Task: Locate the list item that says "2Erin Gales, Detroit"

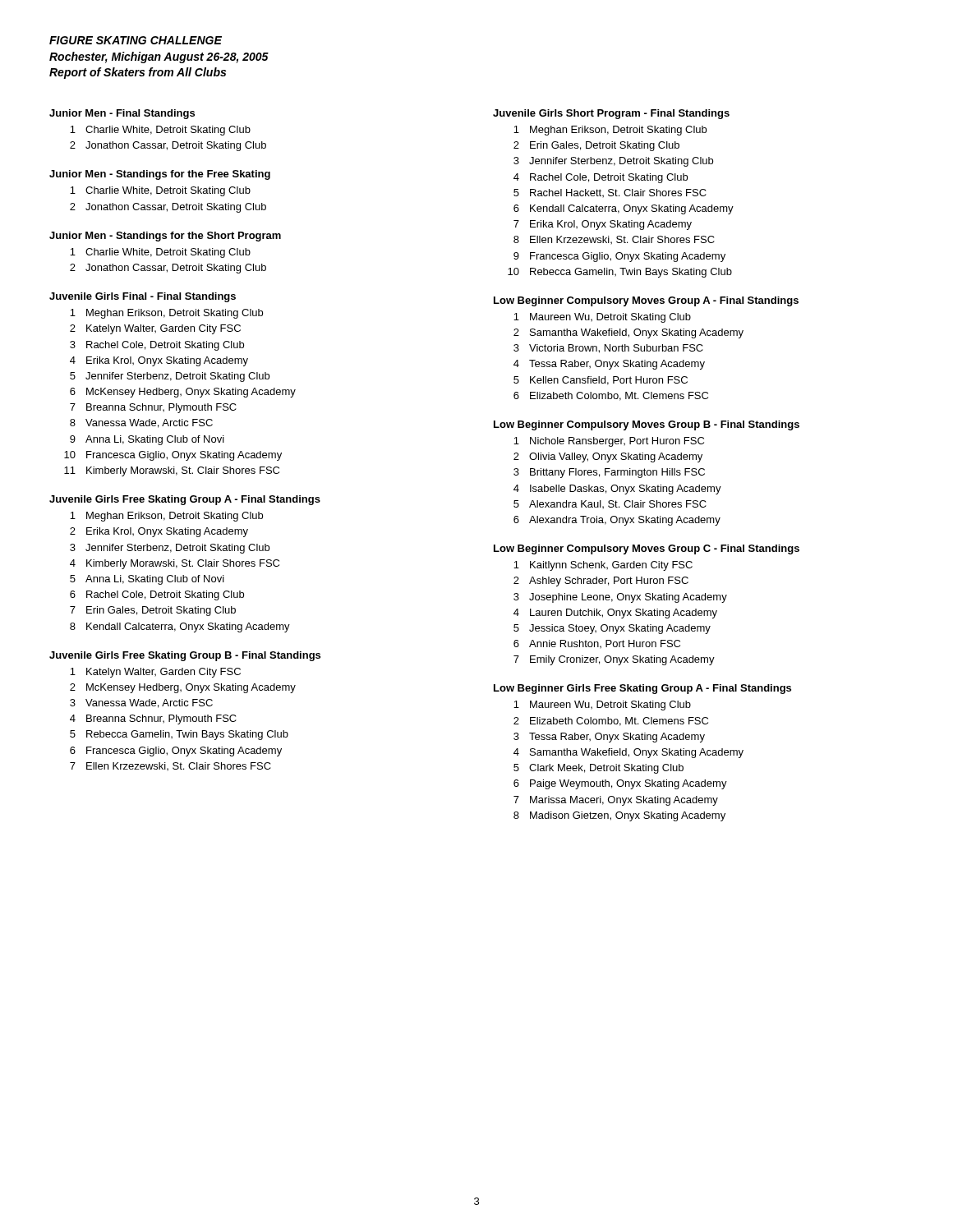Action: (698, 146)
